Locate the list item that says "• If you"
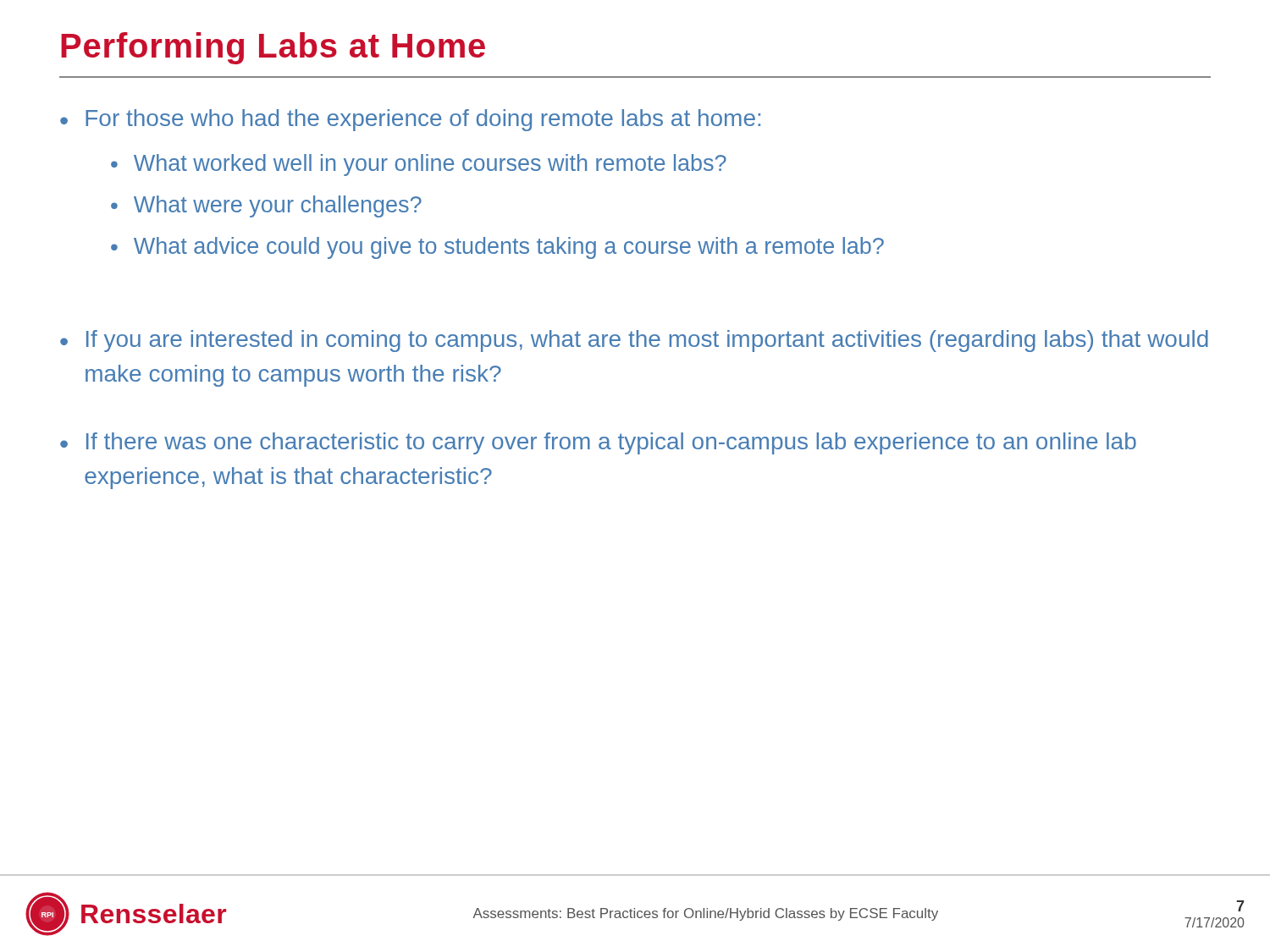Viewport: 1270px width, 952px height. point(635,357)
